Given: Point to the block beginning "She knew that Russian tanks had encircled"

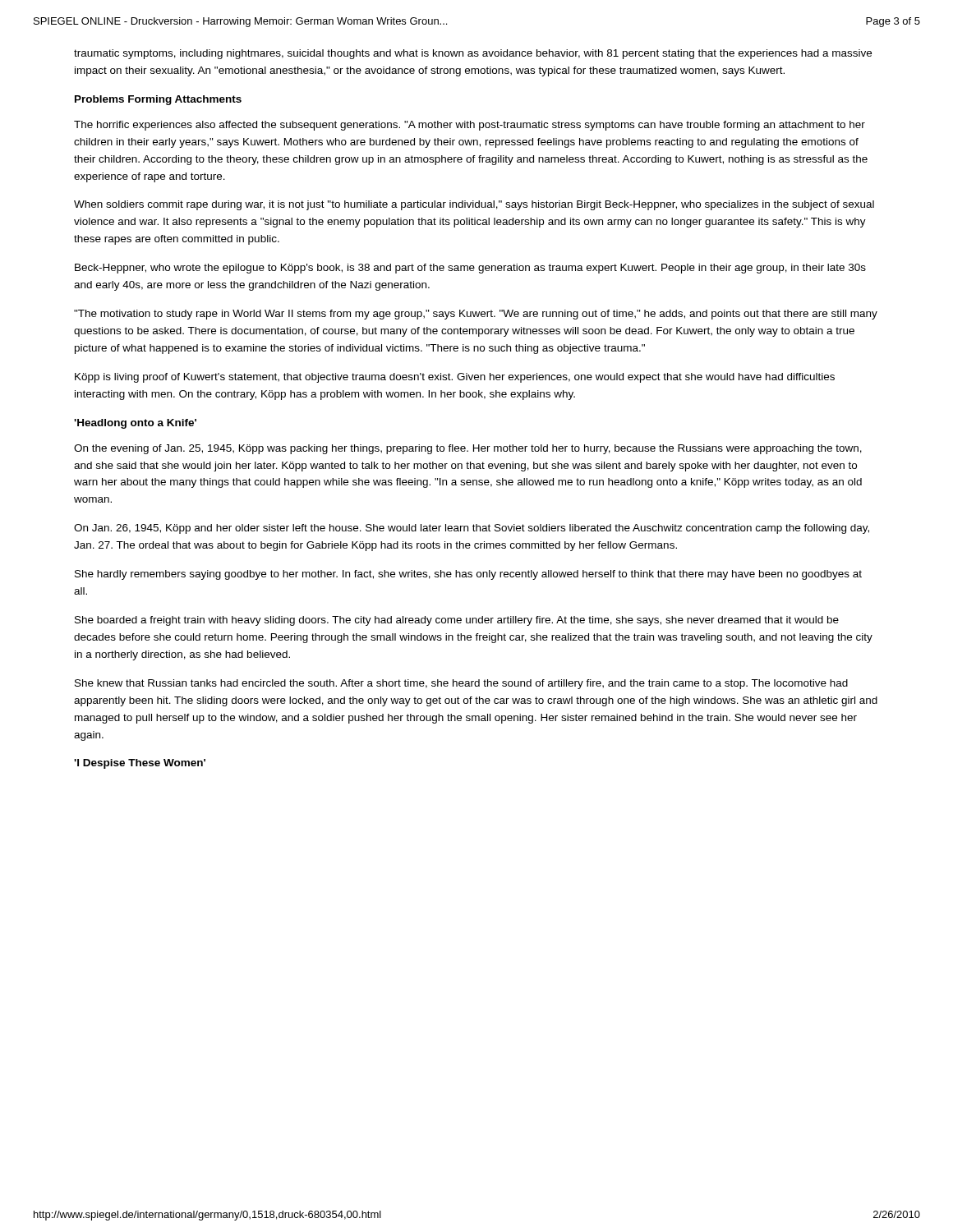Looking at the screenshot, I should (x=476, y=709).
